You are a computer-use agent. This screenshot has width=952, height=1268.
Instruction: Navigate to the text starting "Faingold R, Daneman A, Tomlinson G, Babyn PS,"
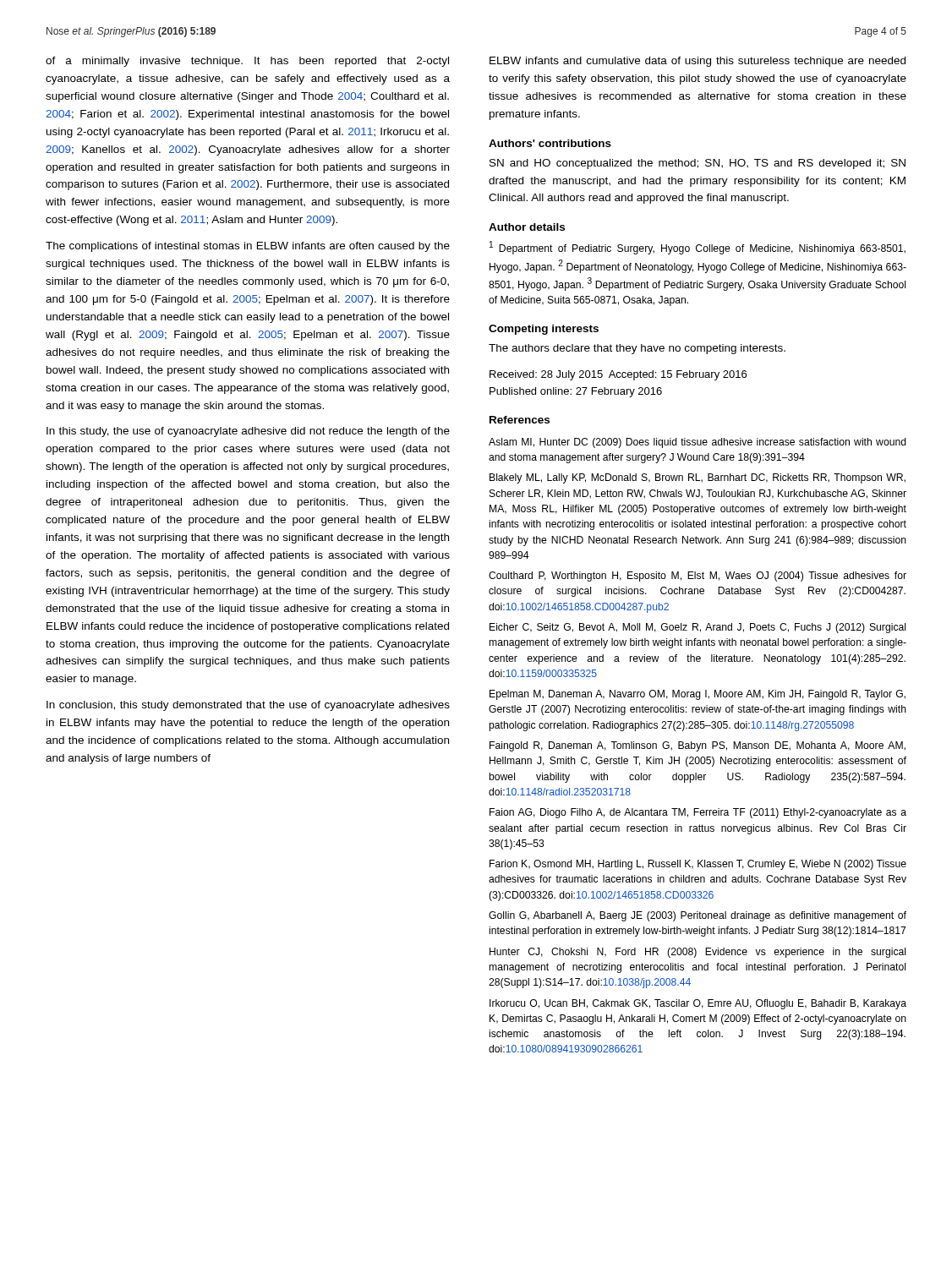tap(697, 769)
